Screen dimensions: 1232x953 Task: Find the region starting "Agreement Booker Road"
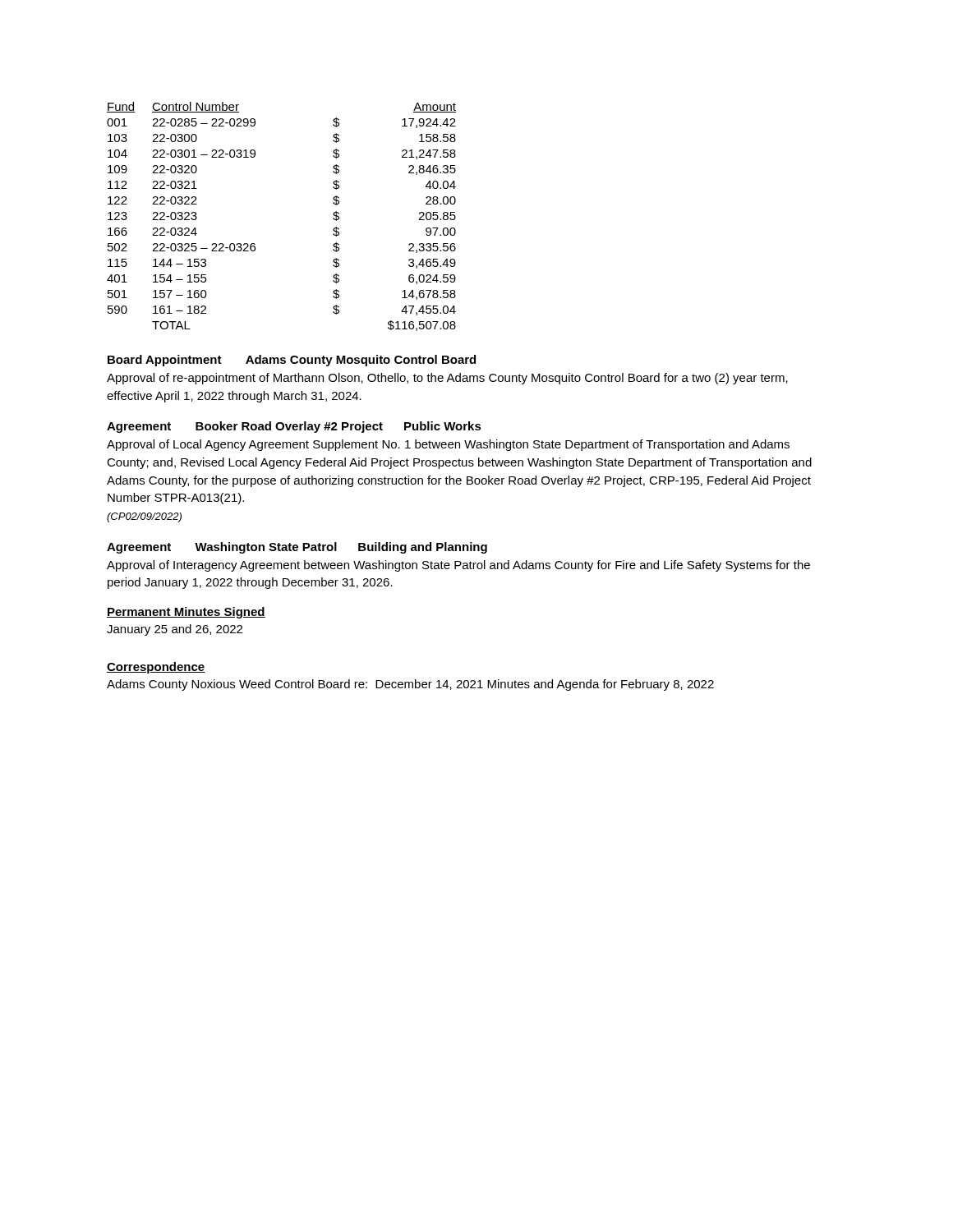(x=468, y=471)
